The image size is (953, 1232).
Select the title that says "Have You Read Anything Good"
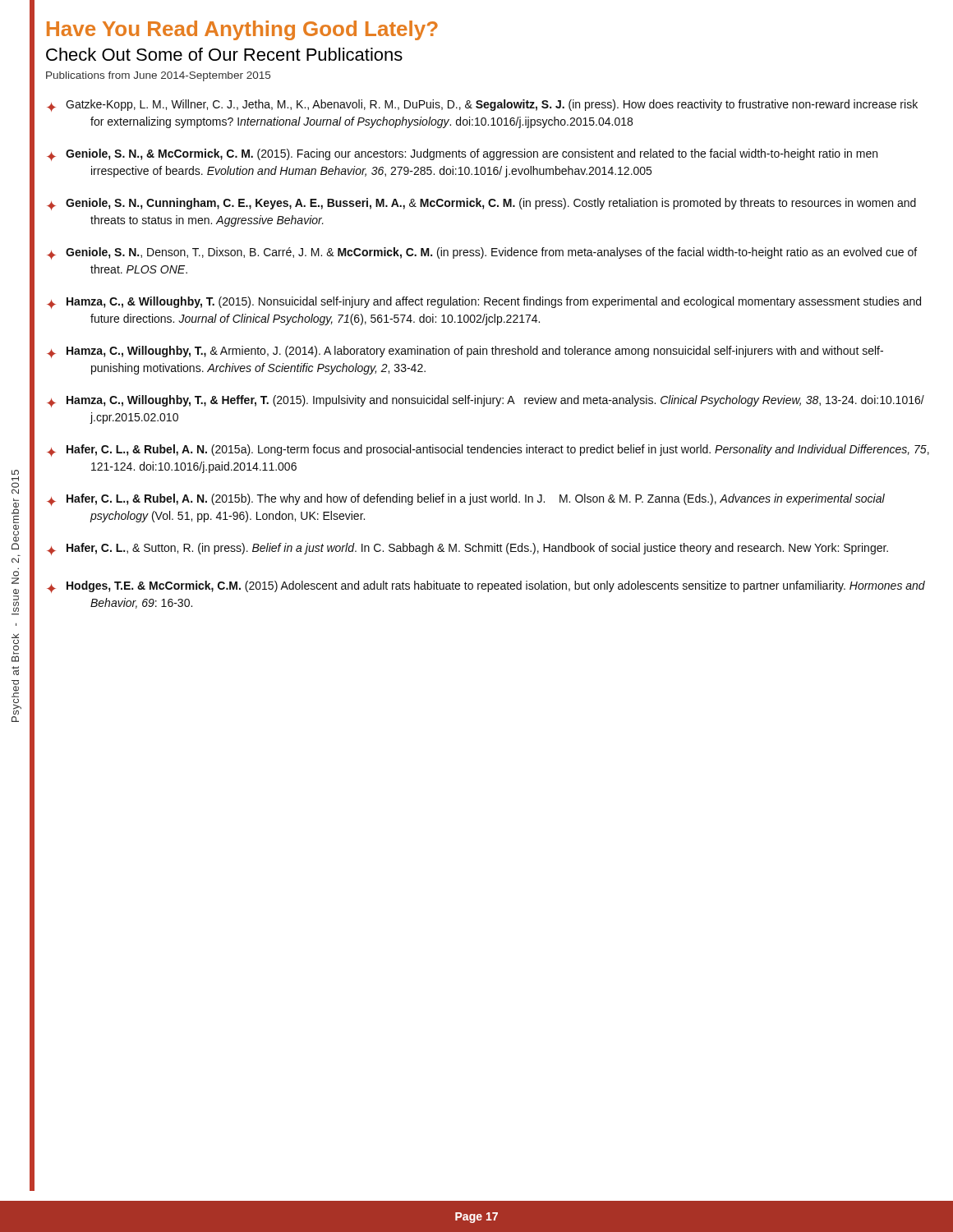(x=242, y=29)
